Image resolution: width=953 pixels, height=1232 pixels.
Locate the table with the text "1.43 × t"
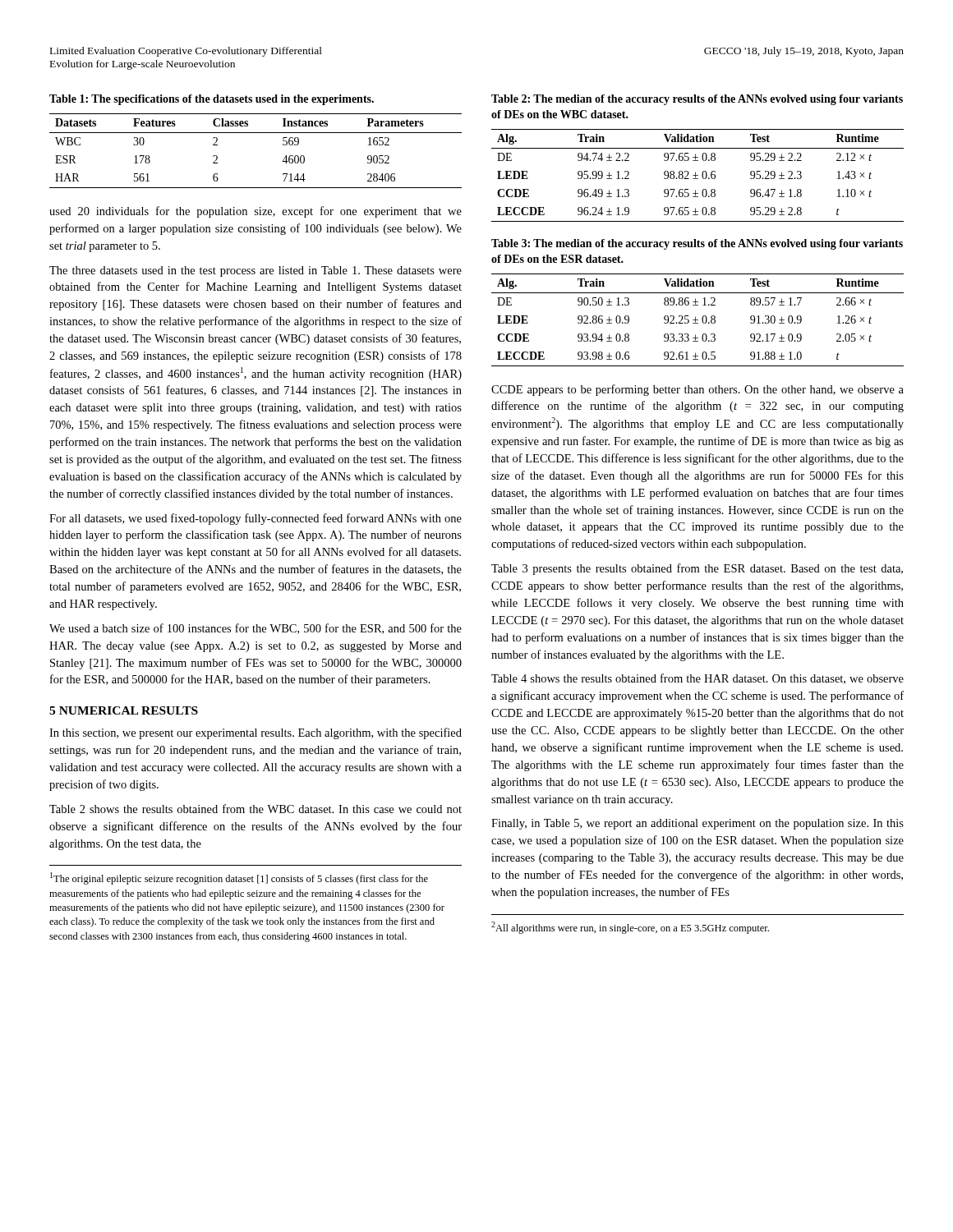click(x=698, y=175)
